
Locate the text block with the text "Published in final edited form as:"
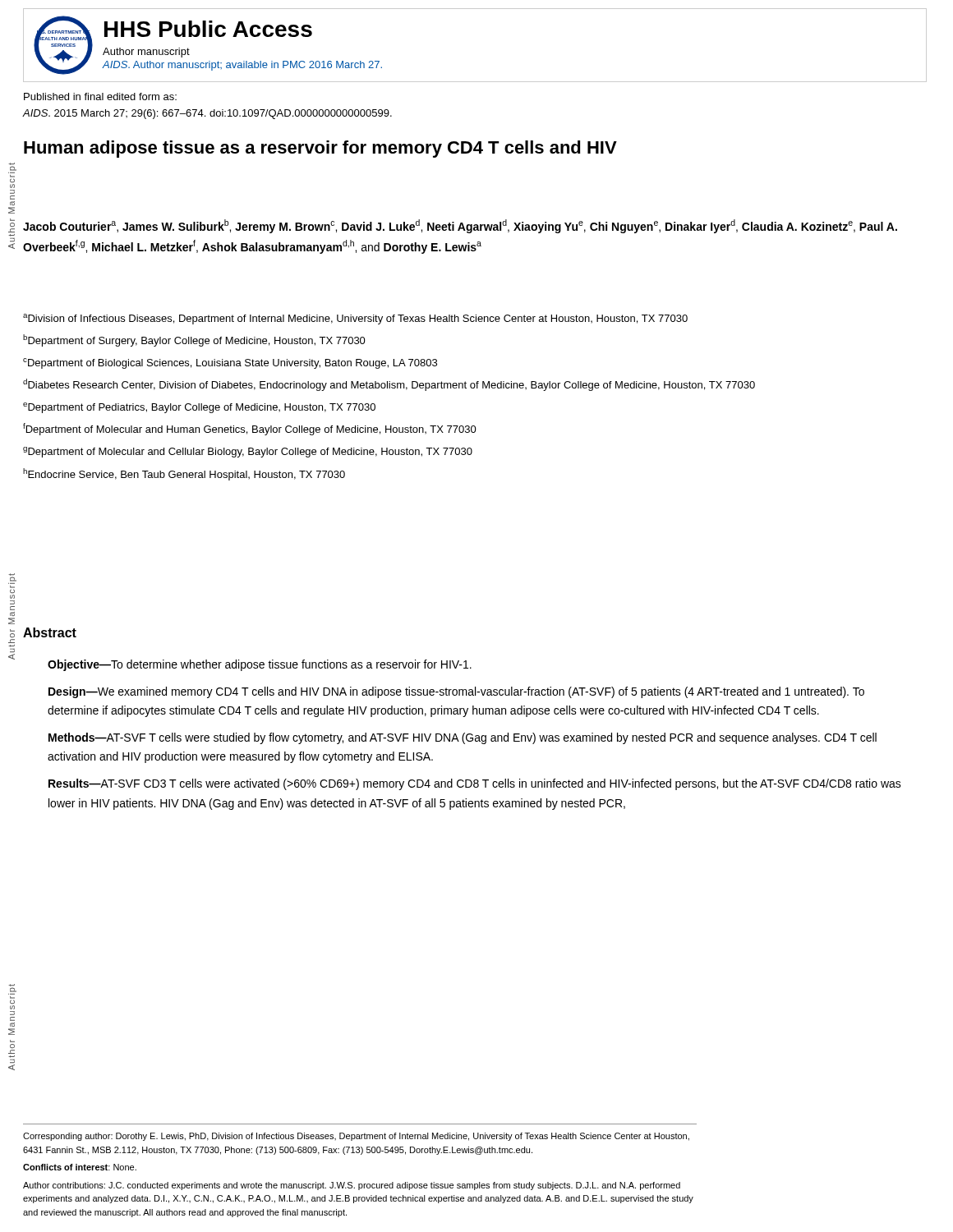(208, 104)
